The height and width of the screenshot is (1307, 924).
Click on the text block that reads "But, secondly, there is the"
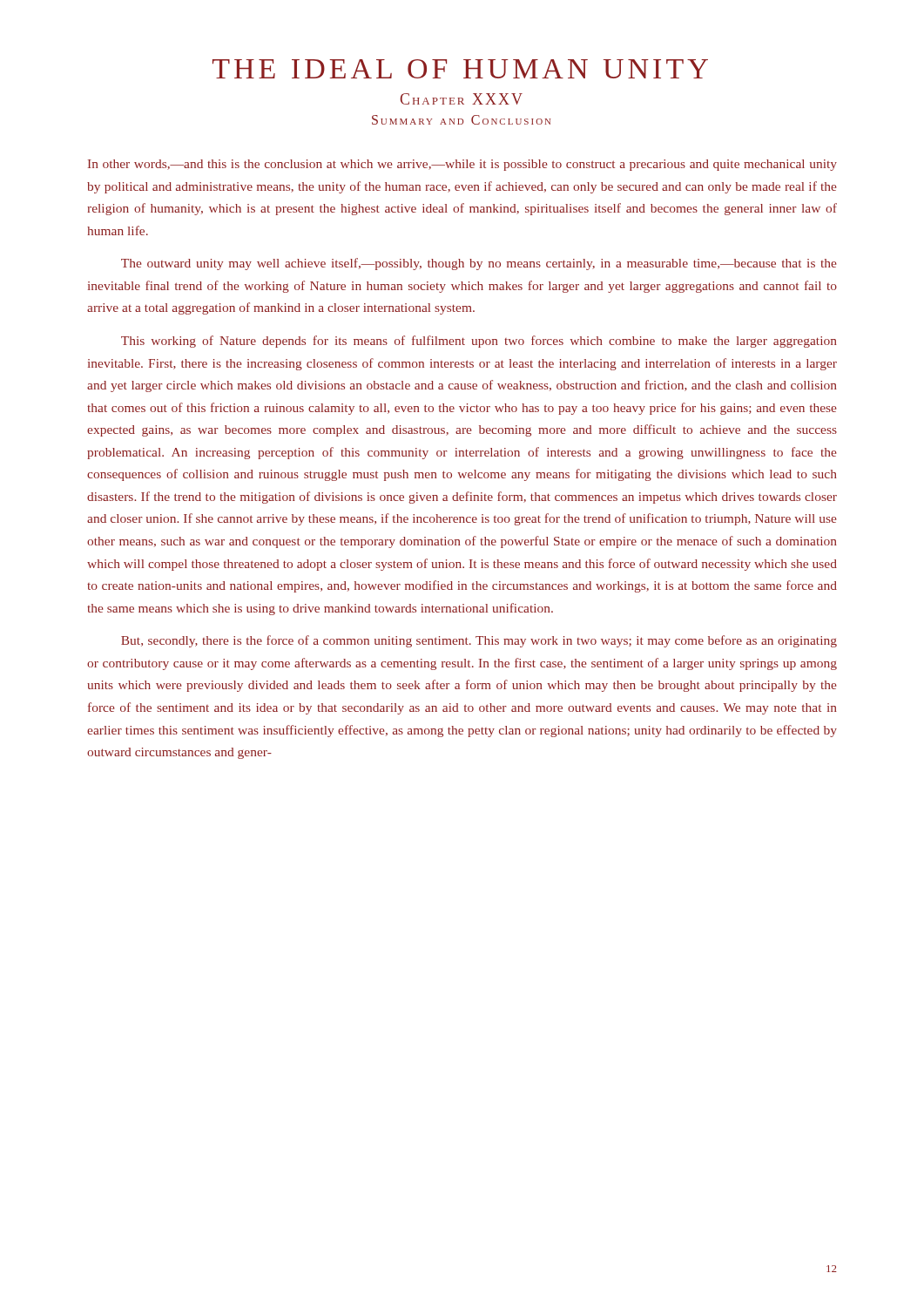tap(462, 696)
